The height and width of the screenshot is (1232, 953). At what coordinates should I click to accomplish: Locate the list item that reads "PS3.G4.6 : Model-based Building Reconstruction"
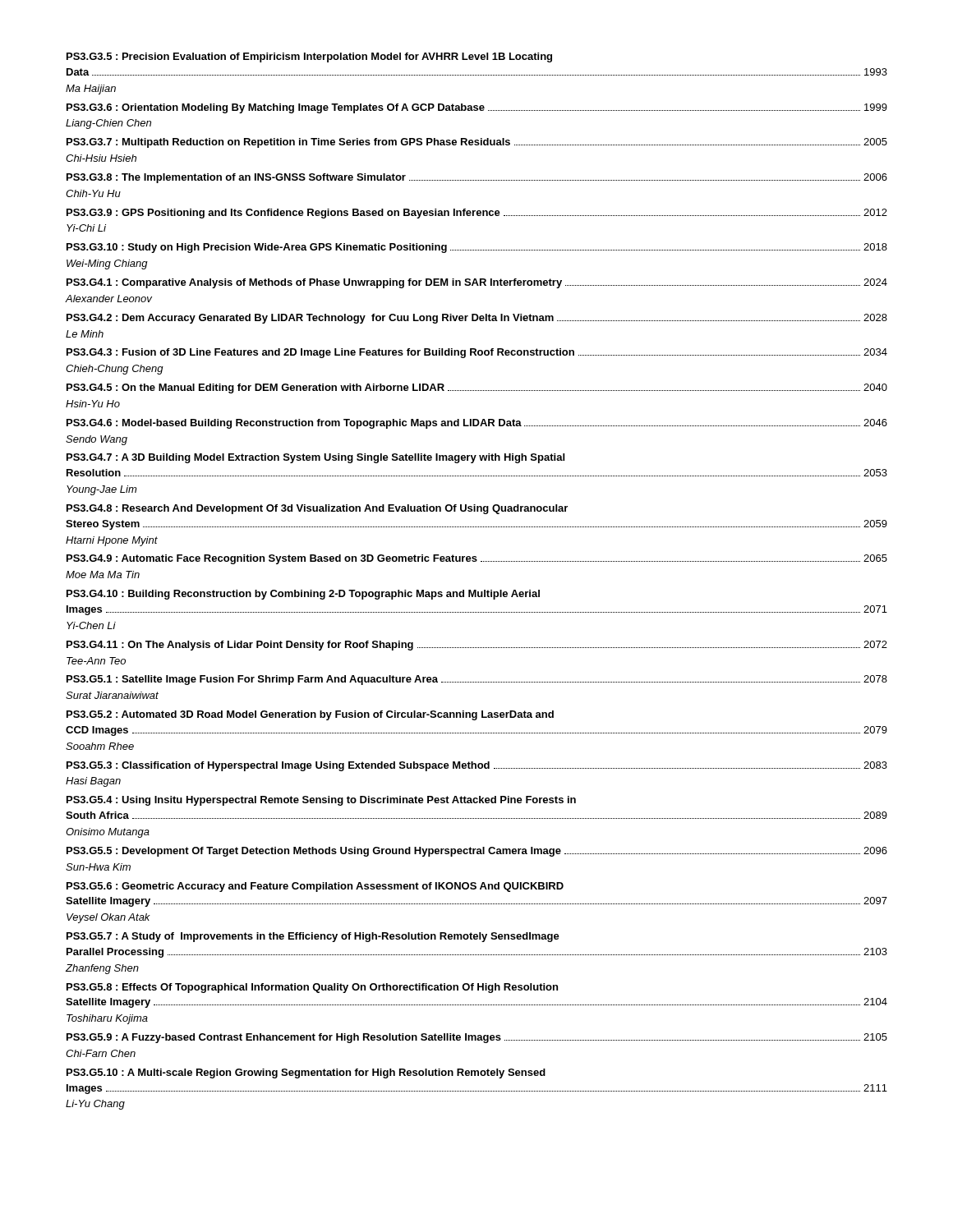pos(476,431)
